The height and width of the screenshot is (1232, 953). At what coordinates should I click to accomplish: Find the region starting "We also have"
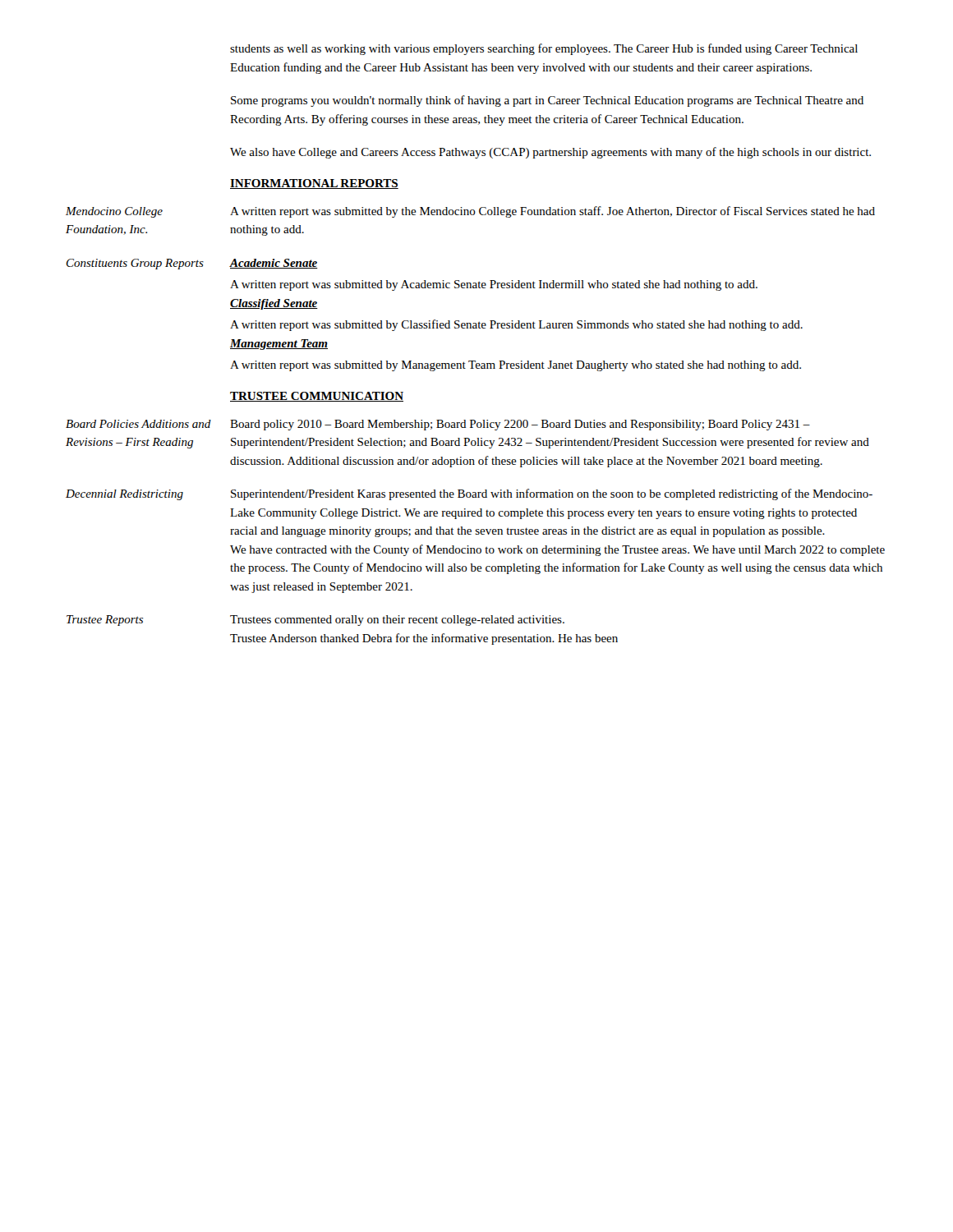point(559,152)
